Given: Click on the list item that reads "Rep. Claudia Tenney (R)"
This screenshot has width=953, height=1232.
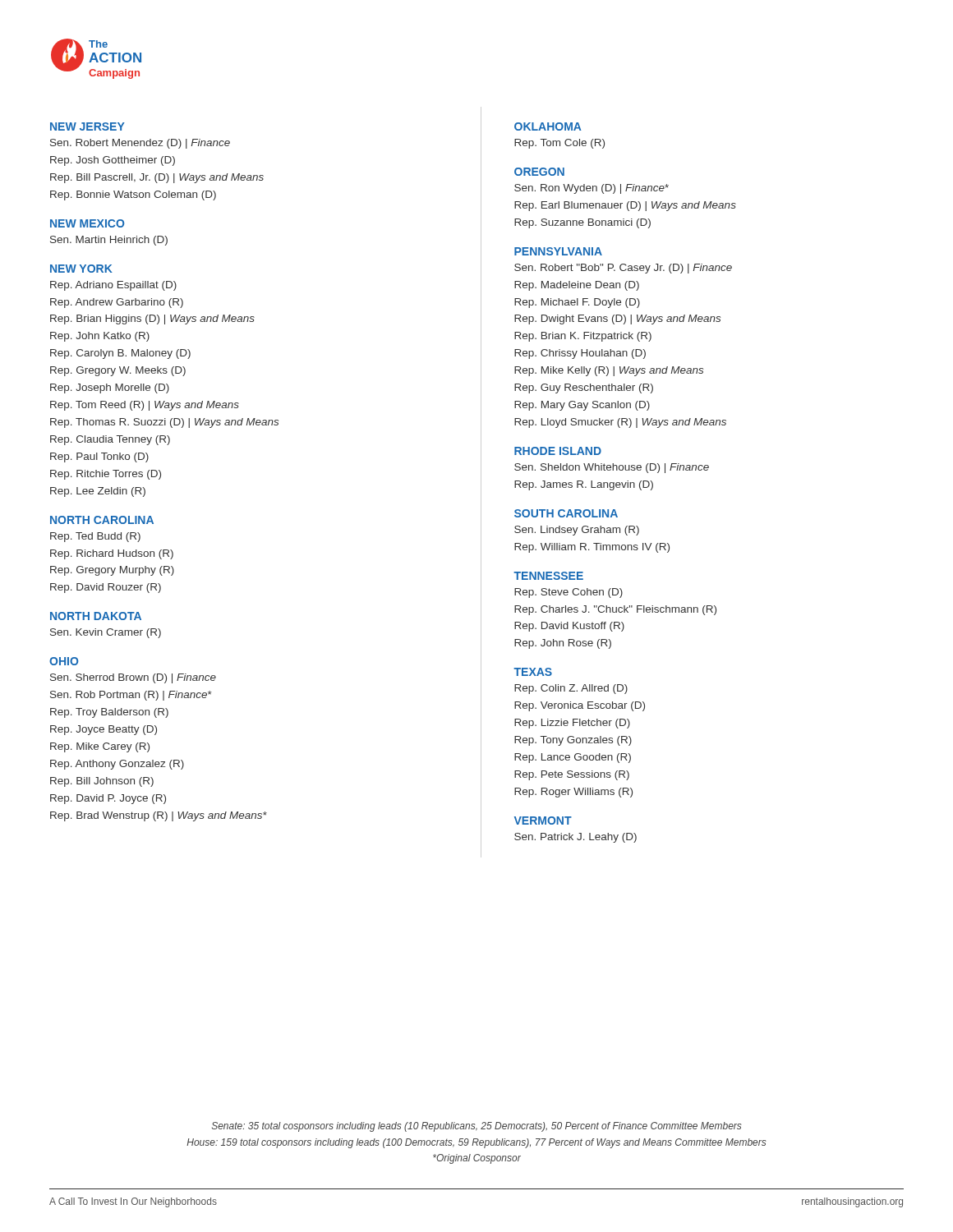Looking at the screenshot, I should 110,440.
